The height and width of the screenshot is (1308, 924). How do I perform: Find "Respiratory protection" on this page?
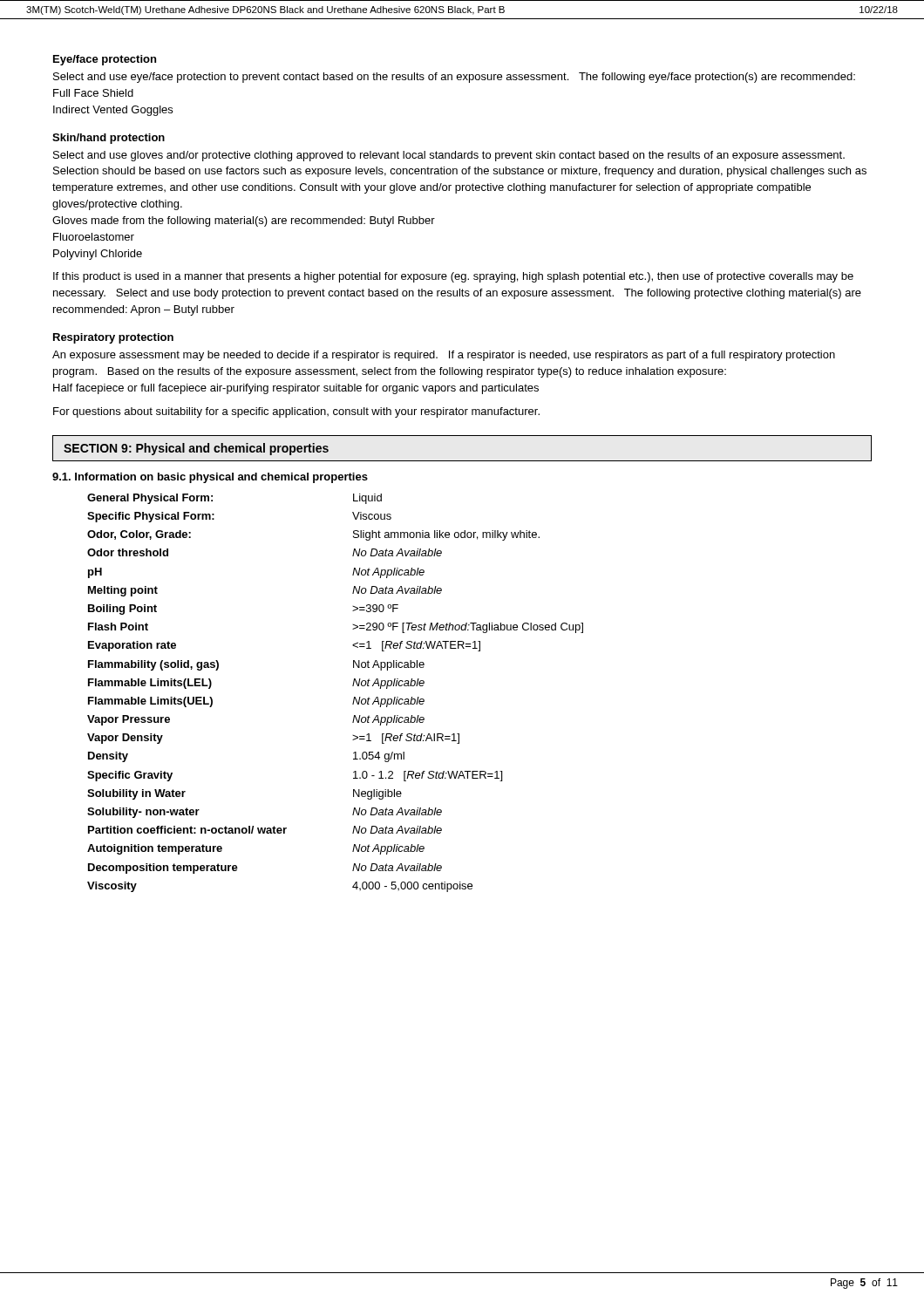coord(113,337)
